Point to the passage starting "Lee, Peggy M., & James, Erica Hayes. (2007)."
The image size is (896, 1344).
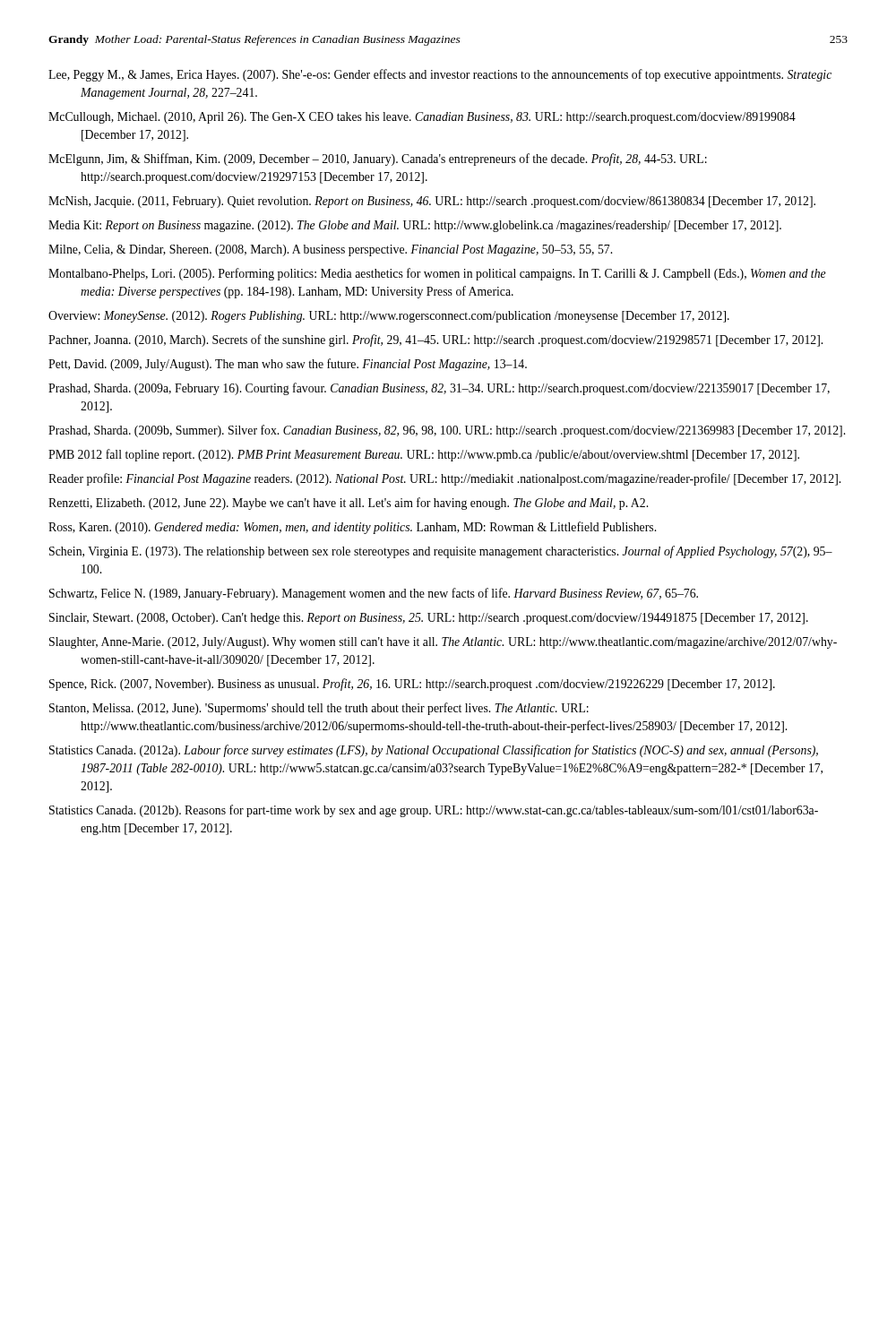click(x=440, y=84)
